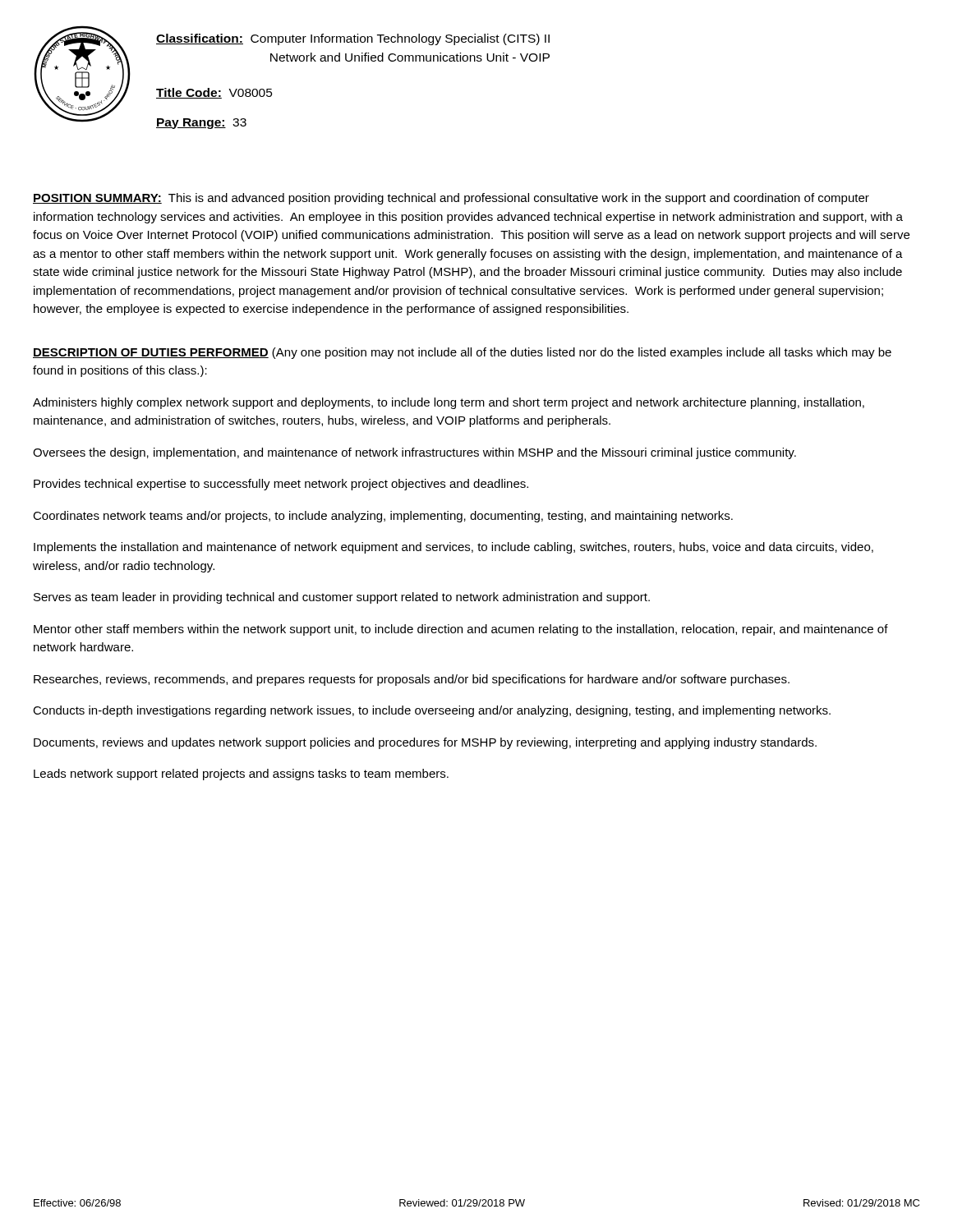Navigate to the text block starting "Coordinates network teams and/or projects, to"

[x=383, y=515]
